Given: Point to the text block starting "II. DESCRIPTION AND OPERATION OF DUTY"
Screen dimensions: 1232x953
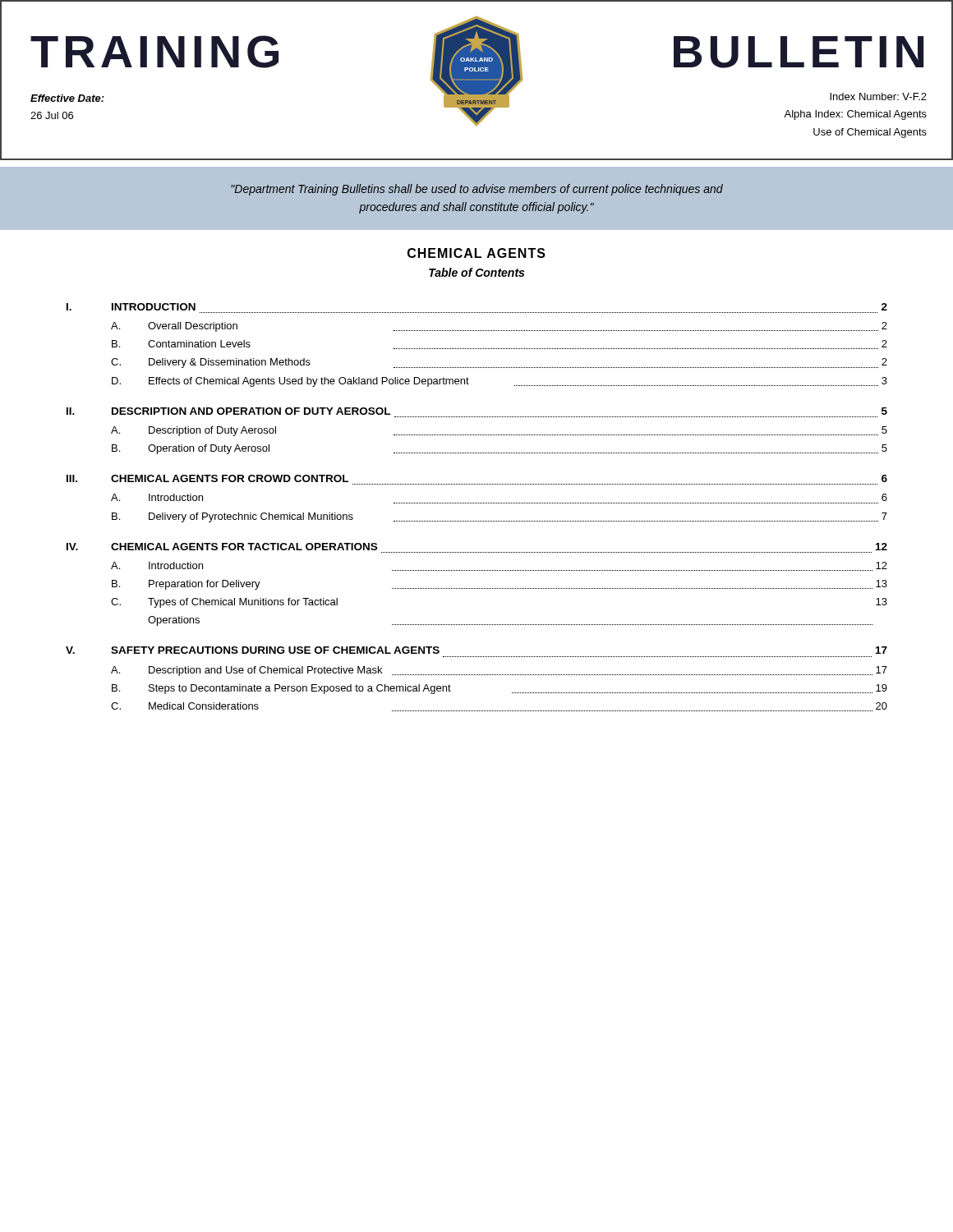Looking at the screenshot, I should coord(476,411).
